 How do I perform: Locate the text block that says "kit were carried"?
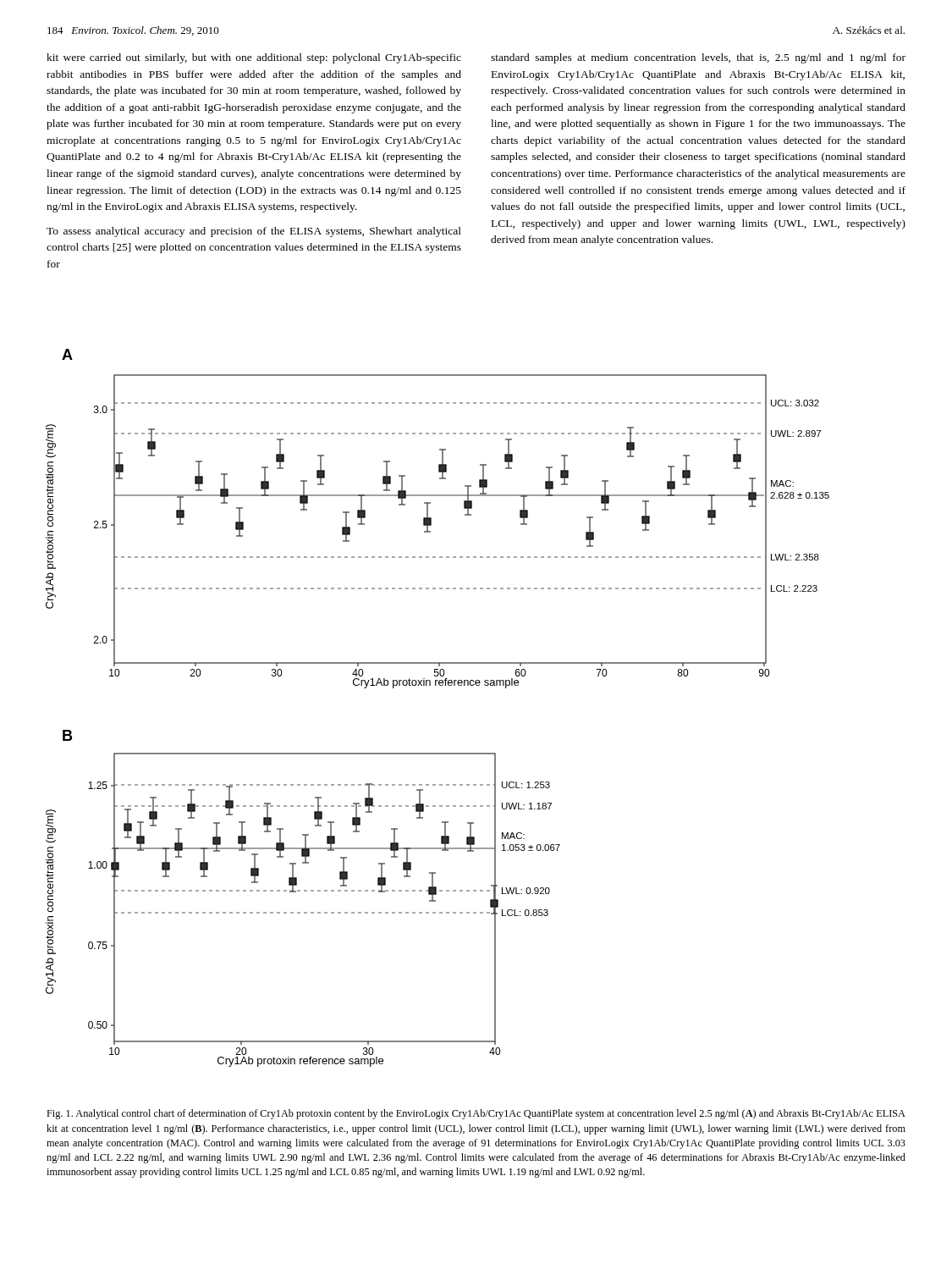[x=254, y=161]
